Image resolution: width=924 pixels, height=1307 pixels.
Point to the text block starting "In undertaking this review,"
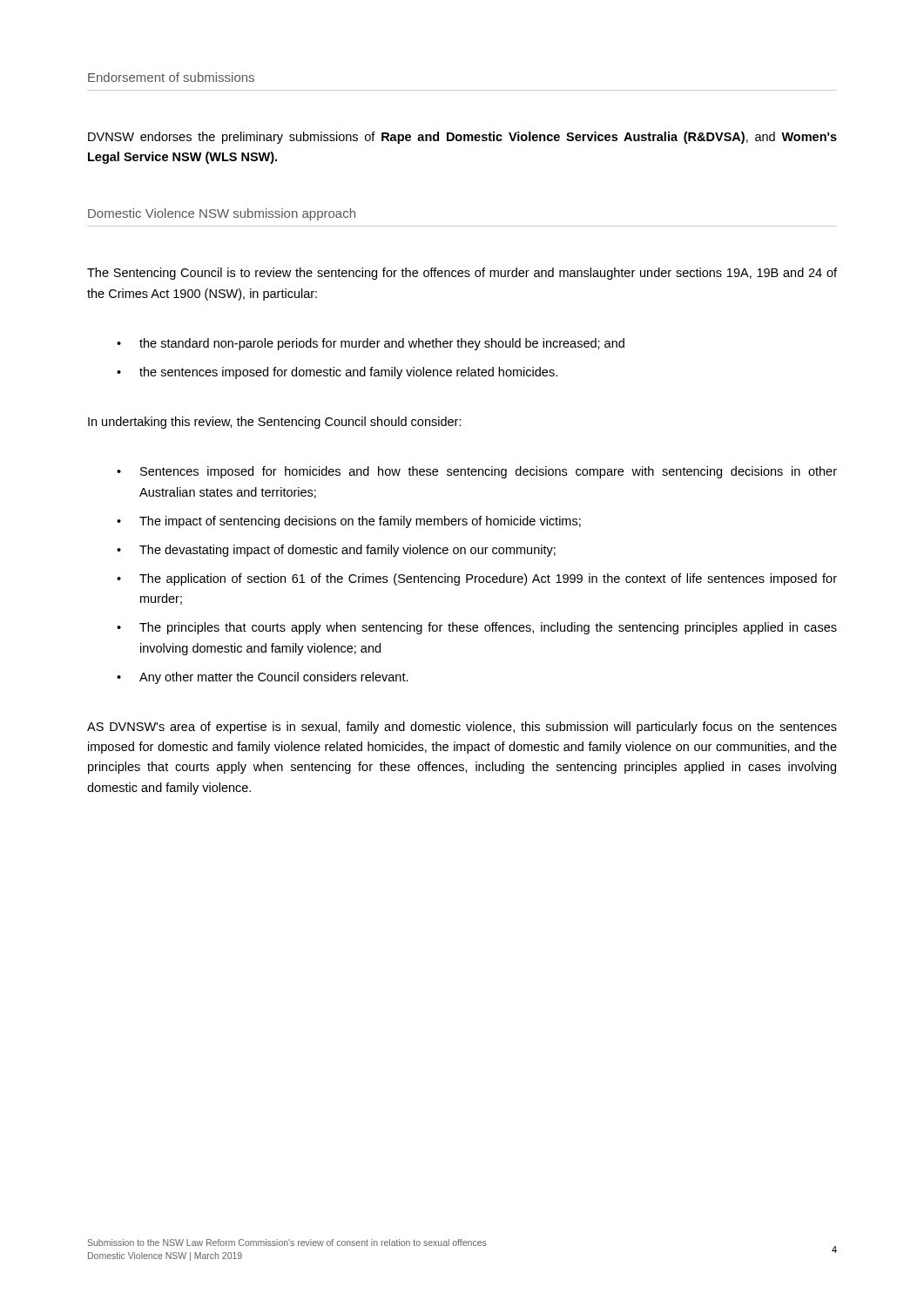(x=275, y=422)
